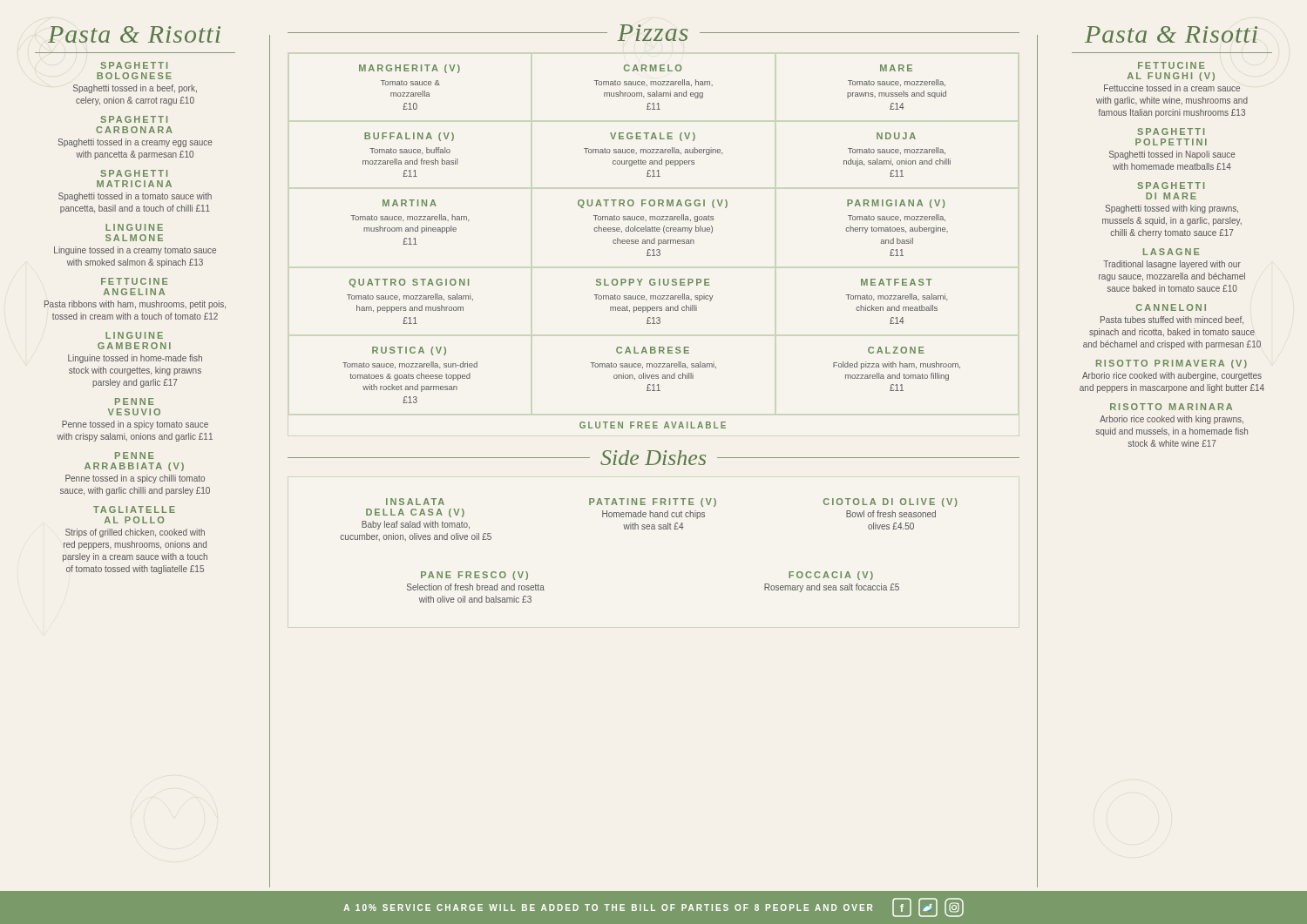
Task: Click on the text block starting "SpaghettiDi Mare Spaghetti"
Action: (x=1172, y=210)
